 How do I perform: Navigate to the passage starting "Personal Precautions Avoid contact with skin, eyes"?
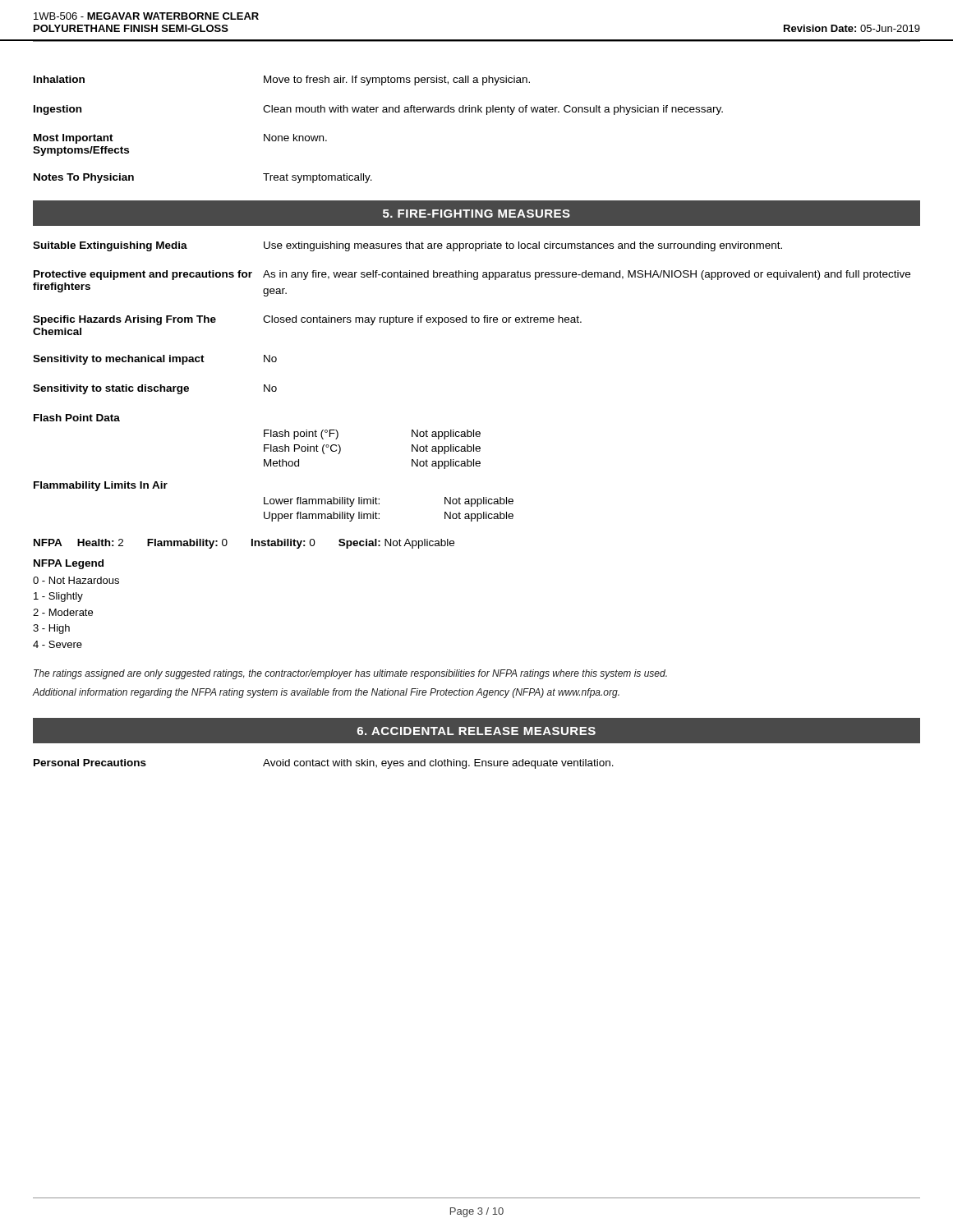[476, 762]
